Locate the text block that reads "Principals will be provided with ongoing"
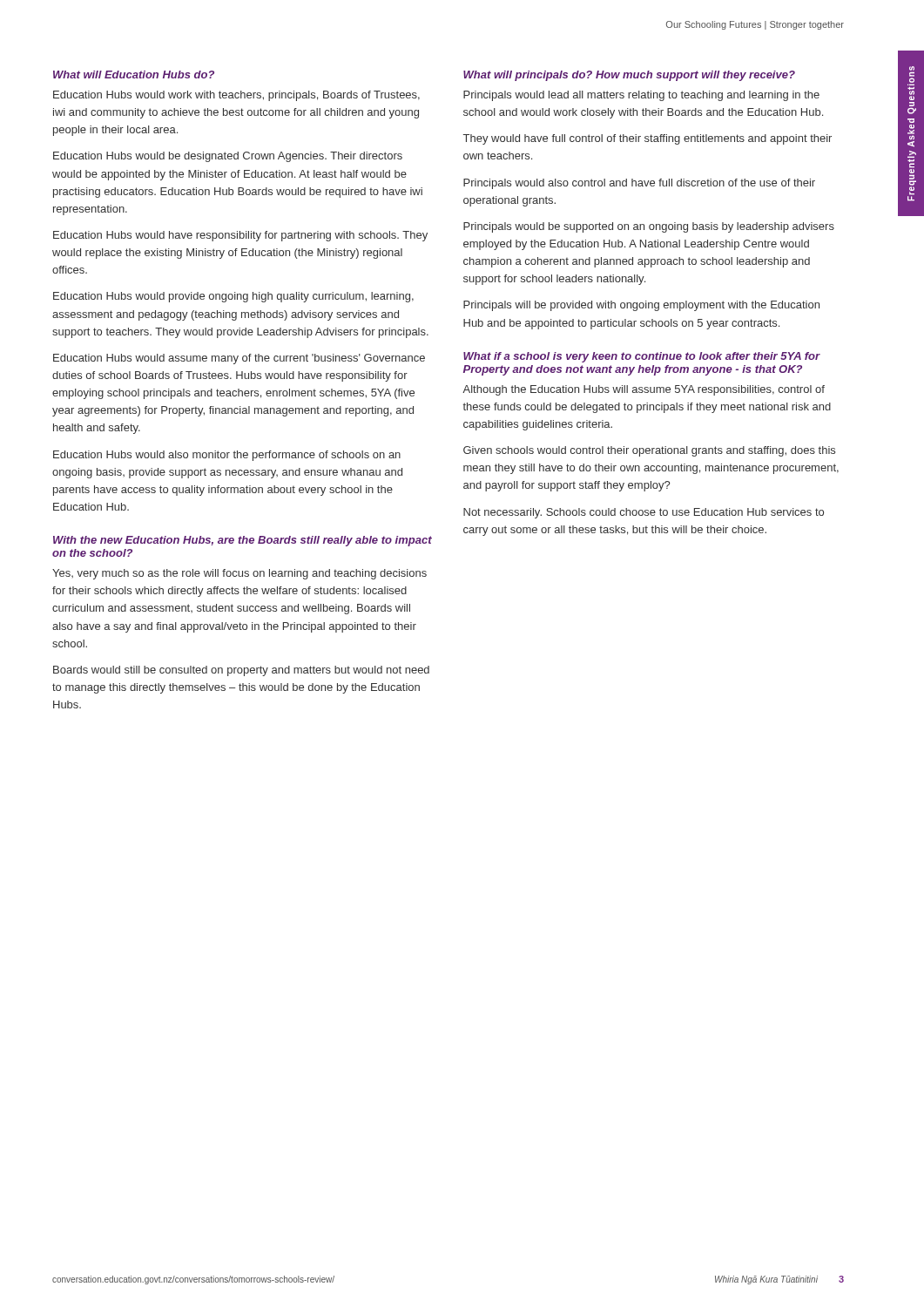 point(653,314)
